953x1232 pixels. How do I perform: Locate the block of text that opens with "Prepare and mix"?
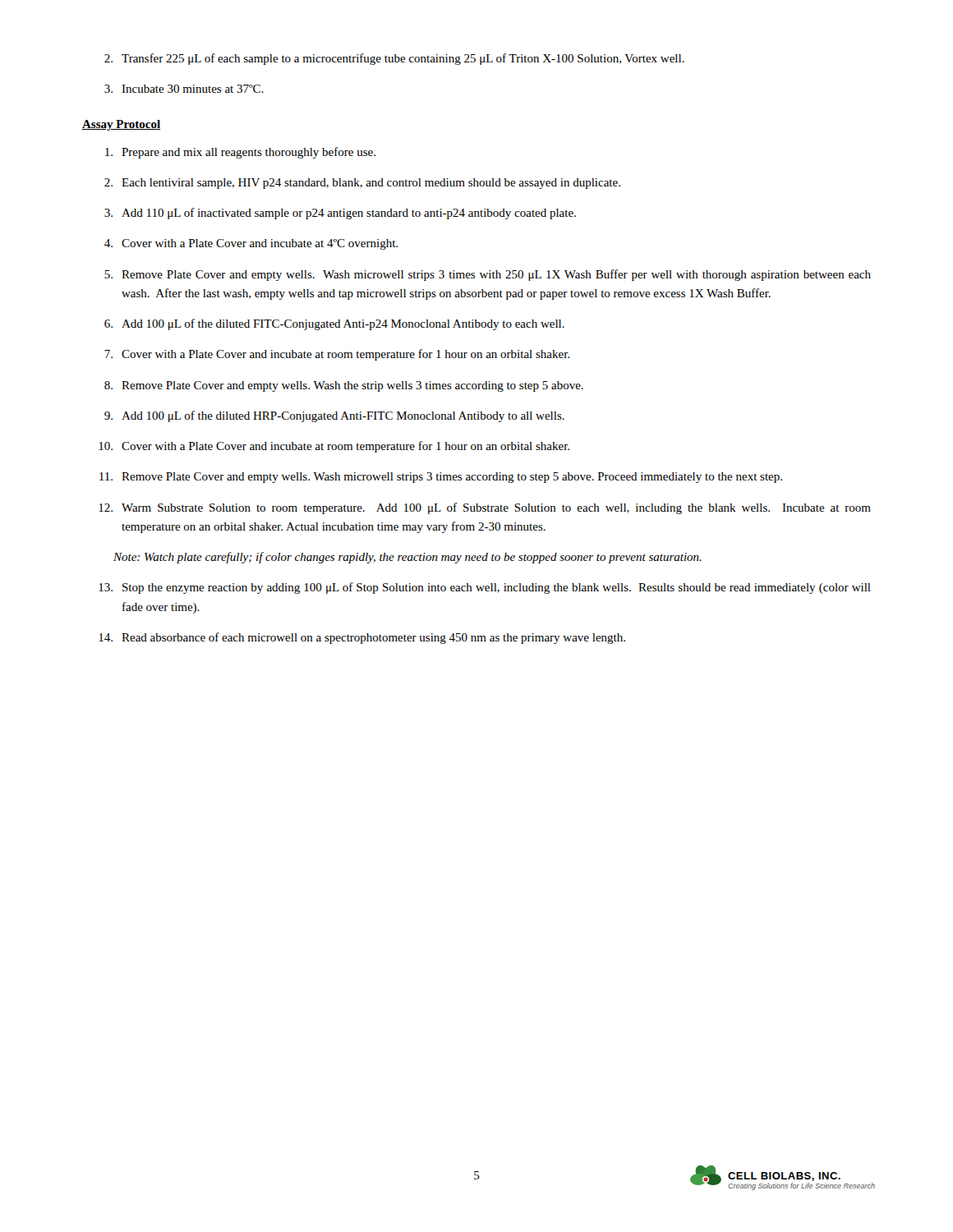pyautogui.click(x=240, y=153)
